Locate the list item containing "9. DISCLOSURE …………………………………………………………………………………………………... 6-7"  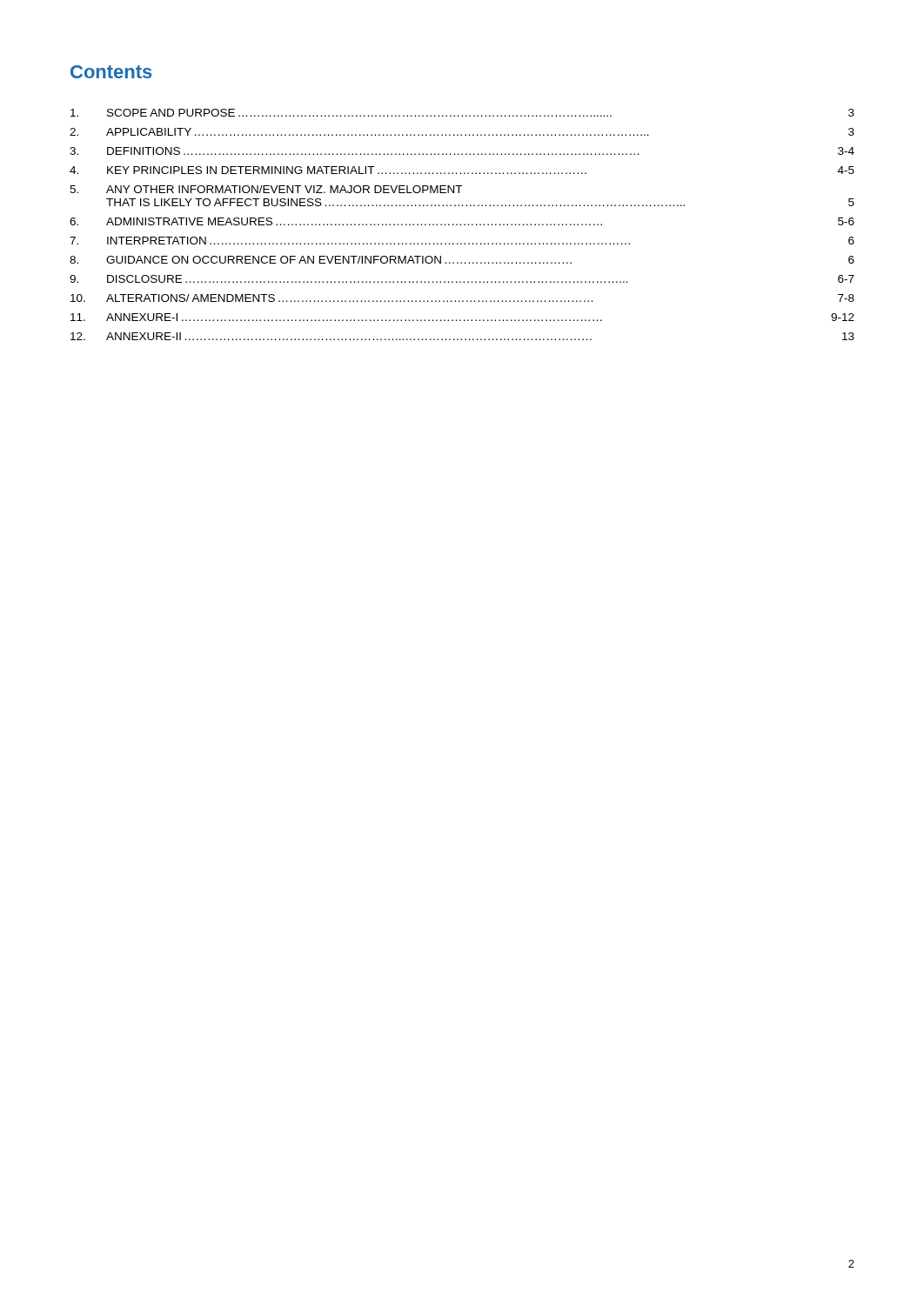click(462, 278)
